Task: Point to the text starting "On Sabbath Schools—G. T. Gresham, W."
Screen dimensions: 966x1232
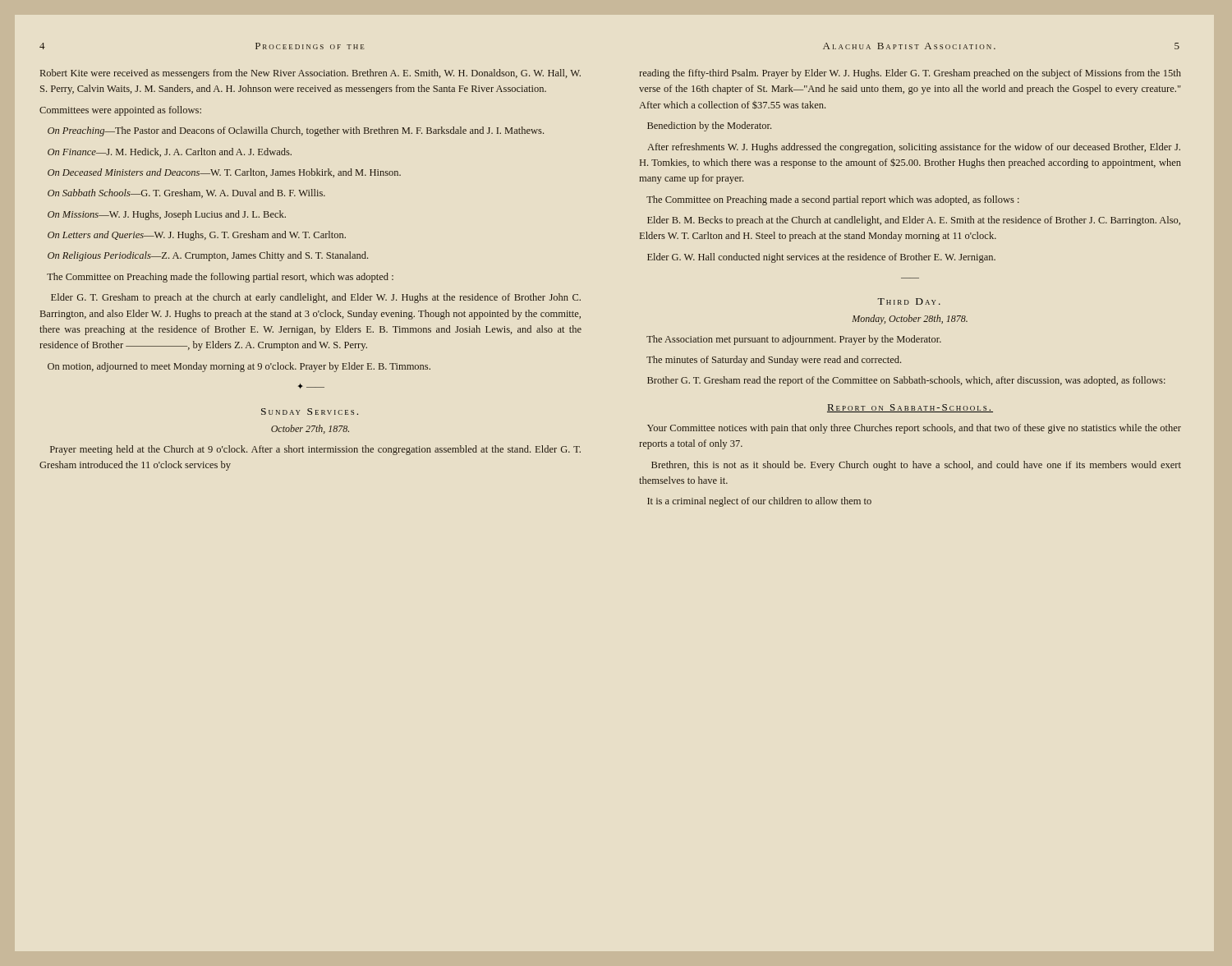Action: click(183, 193)
